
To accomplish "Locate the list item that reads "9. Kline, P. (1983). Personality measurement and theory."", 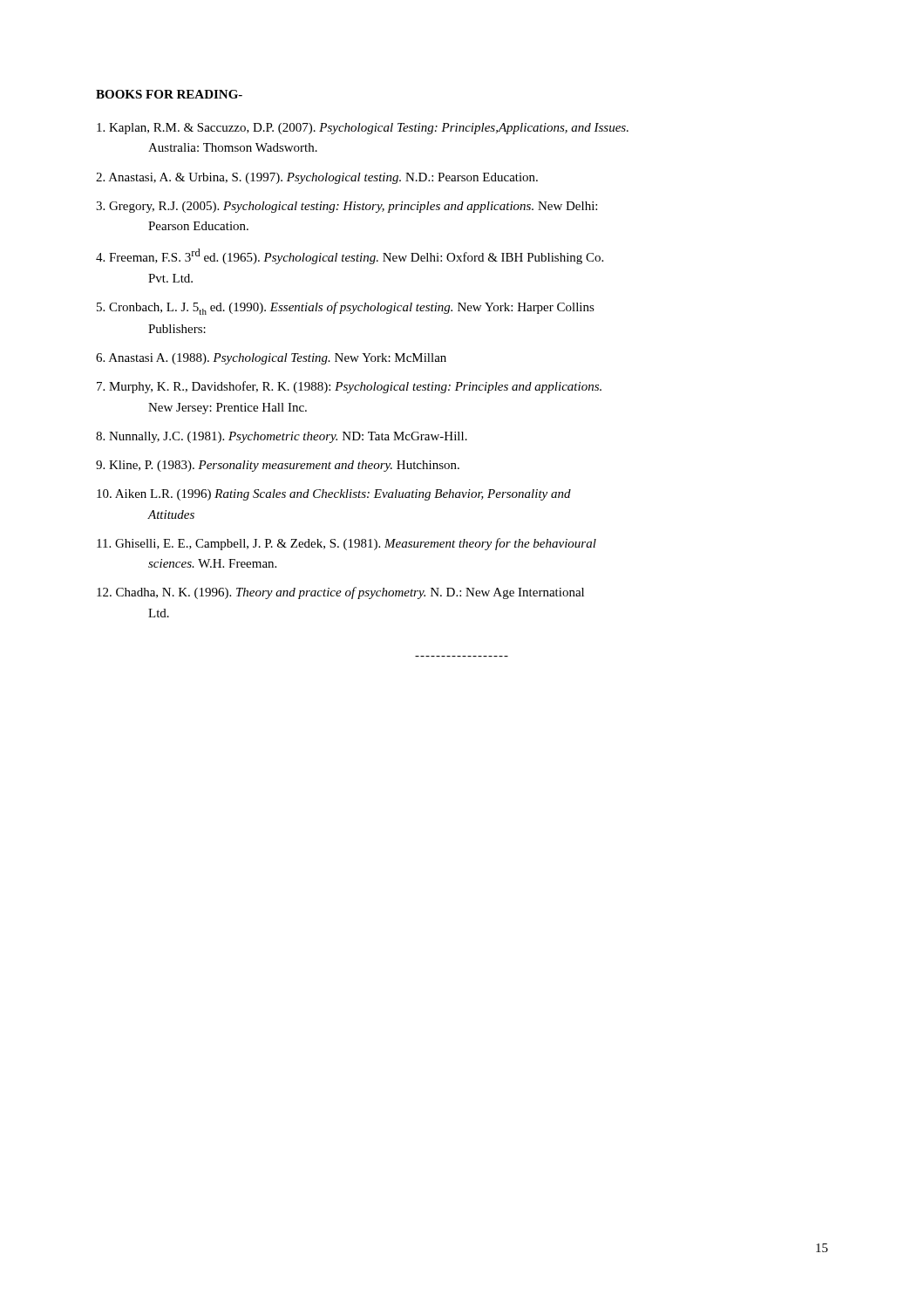I will [278, 465].
